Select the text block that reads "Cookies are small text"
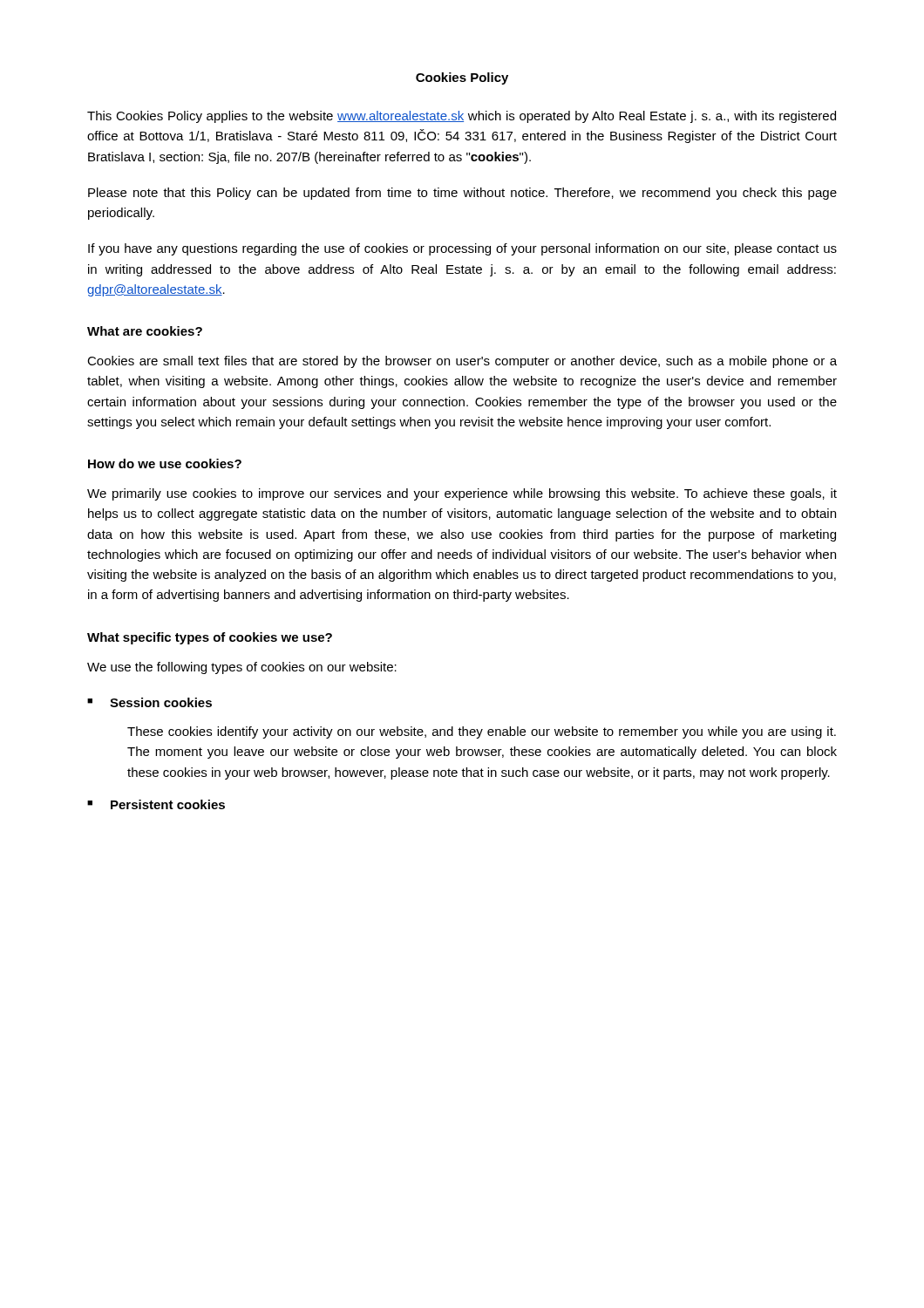Viewport: 924px width, 1308px height. [x=462, y=391]
